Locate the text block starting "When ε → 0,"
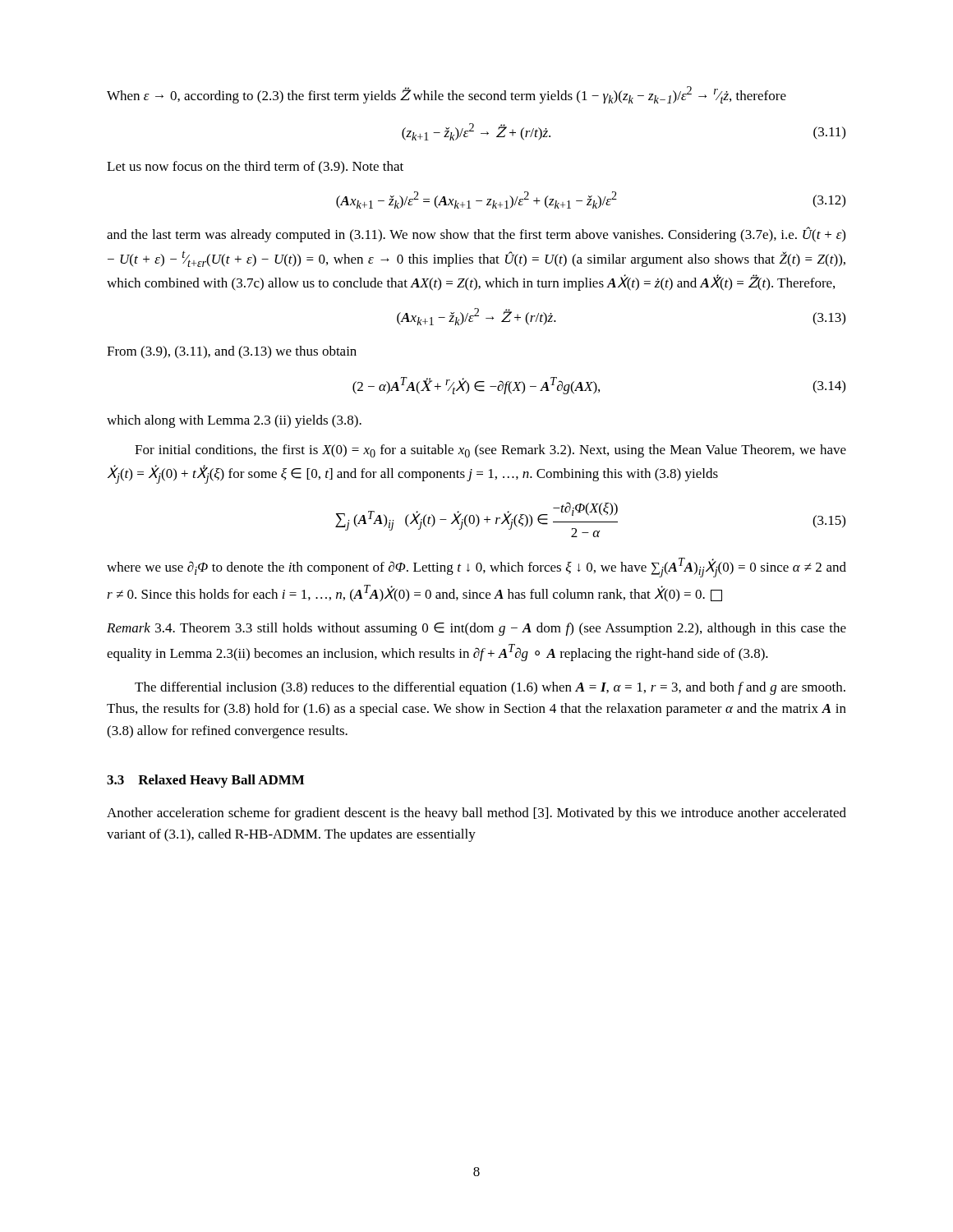The width and height of the screenshot is (953, 1232). (x=446, y=95)
